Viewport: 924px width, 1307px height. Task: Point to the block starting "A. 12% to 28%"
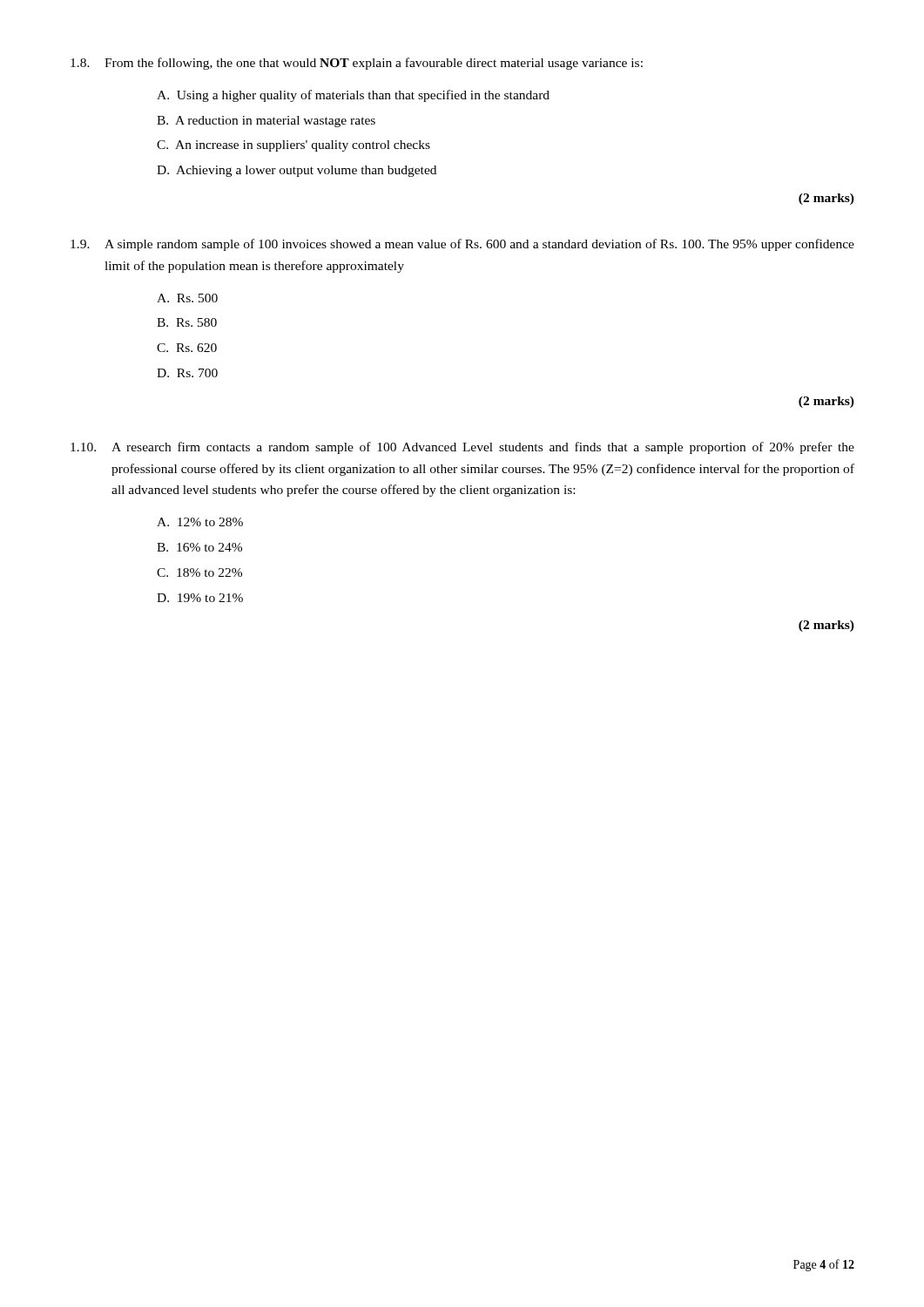(200, 522)
